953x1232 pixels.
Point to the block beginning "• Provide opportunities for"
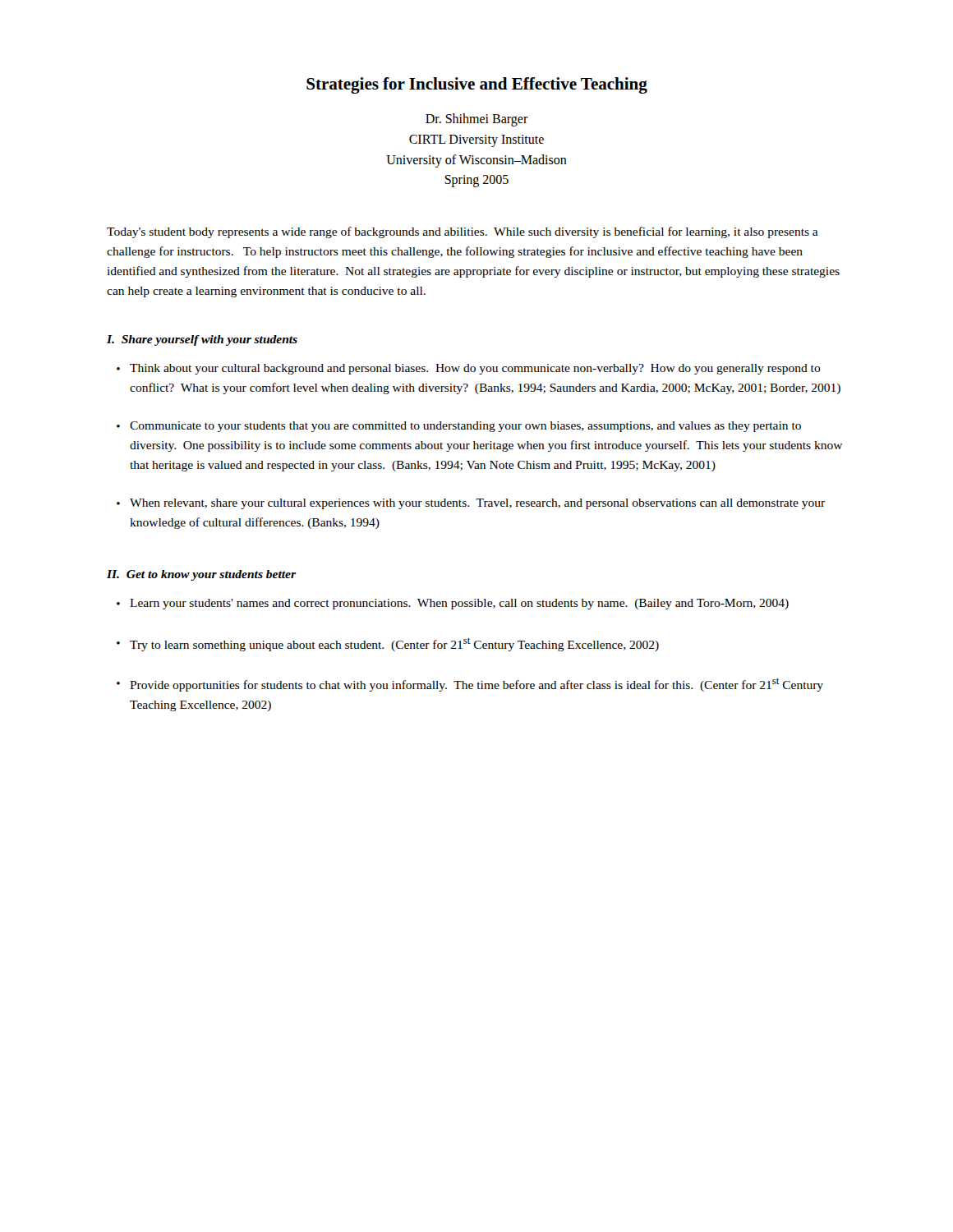476,694
